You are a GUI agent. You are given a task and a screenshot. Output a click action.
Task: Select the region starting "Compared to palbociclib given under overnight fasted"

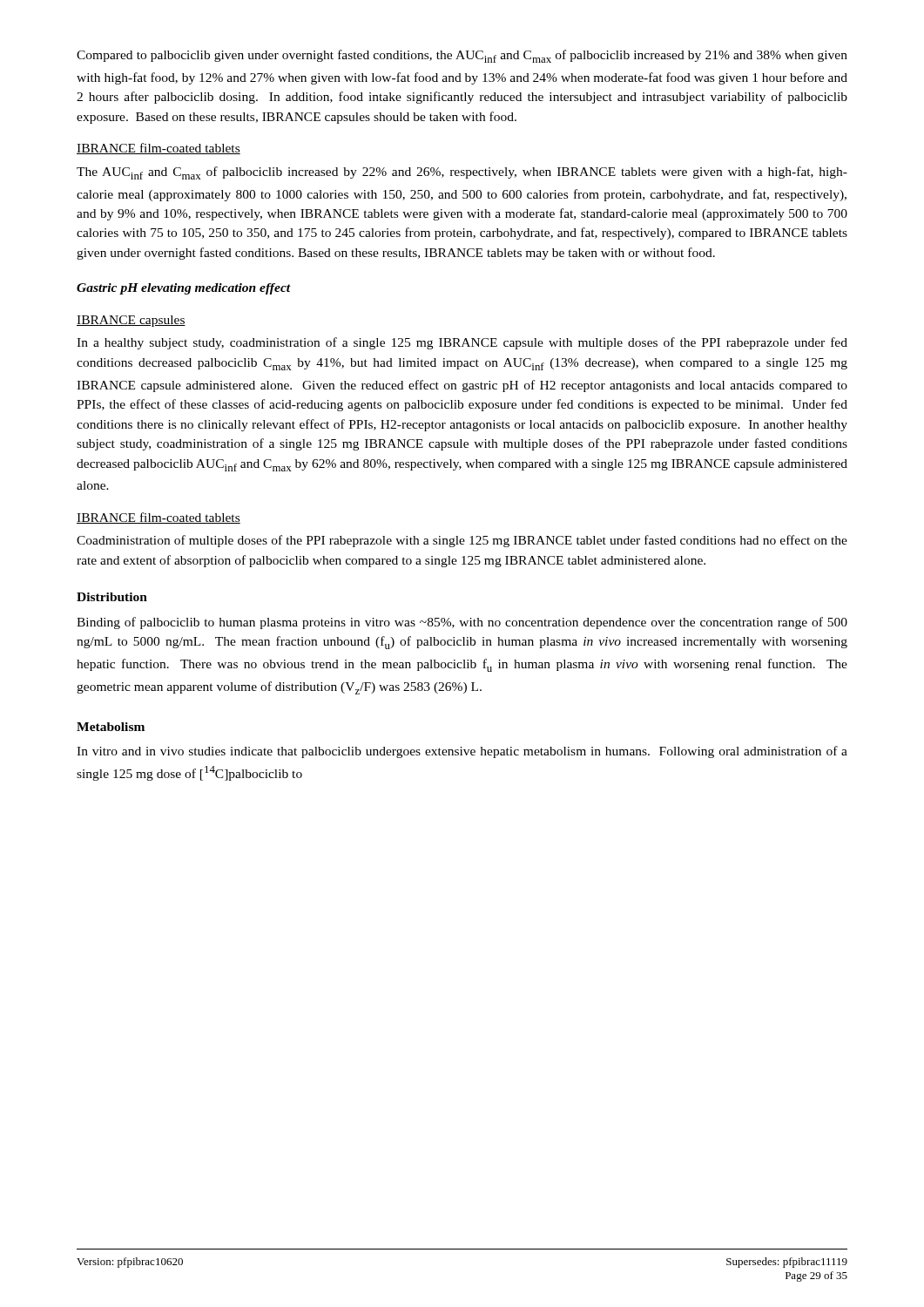[x=462, y=86]
